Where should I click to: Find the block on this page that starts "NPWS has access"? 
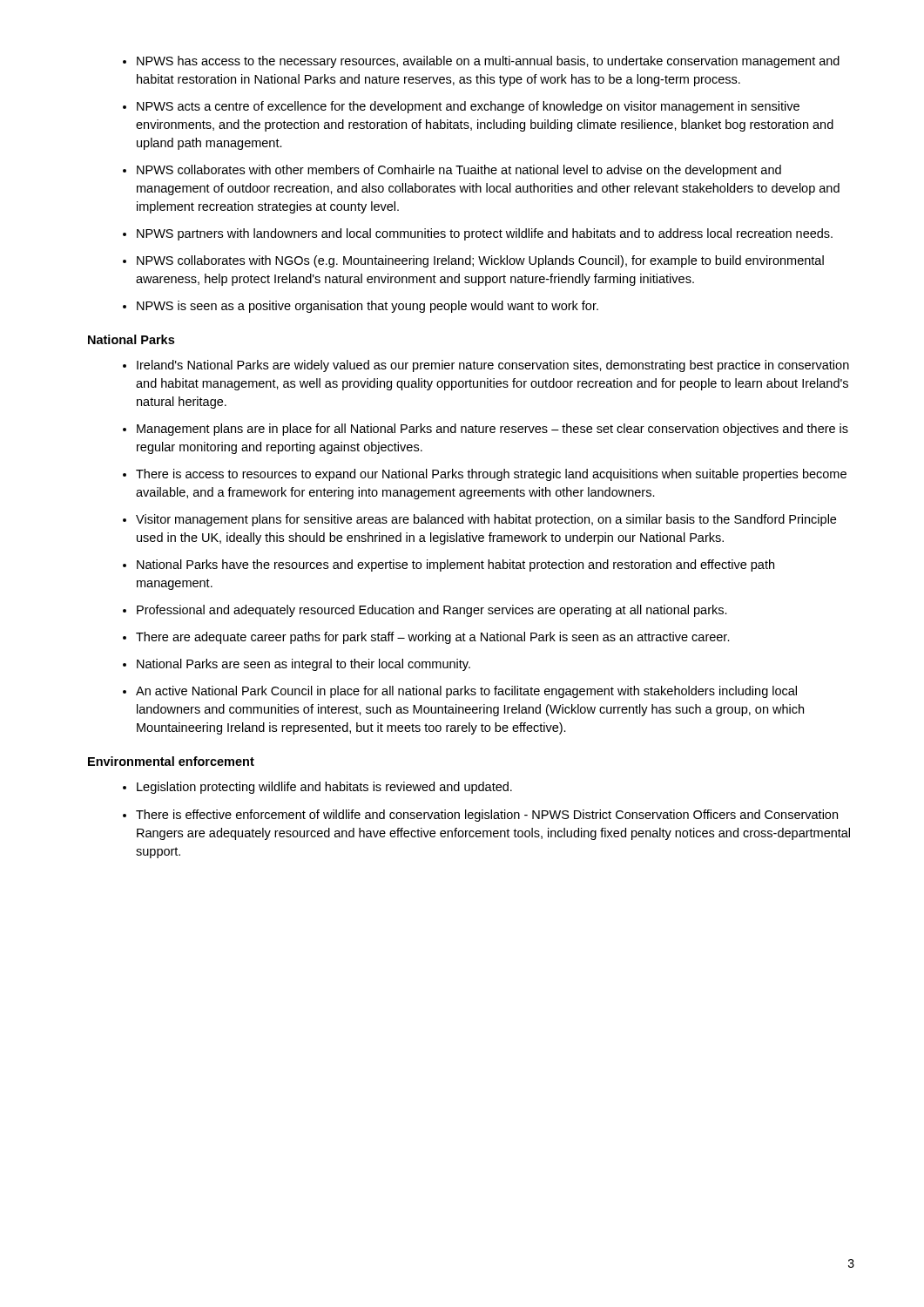click(x=488, y=70)
